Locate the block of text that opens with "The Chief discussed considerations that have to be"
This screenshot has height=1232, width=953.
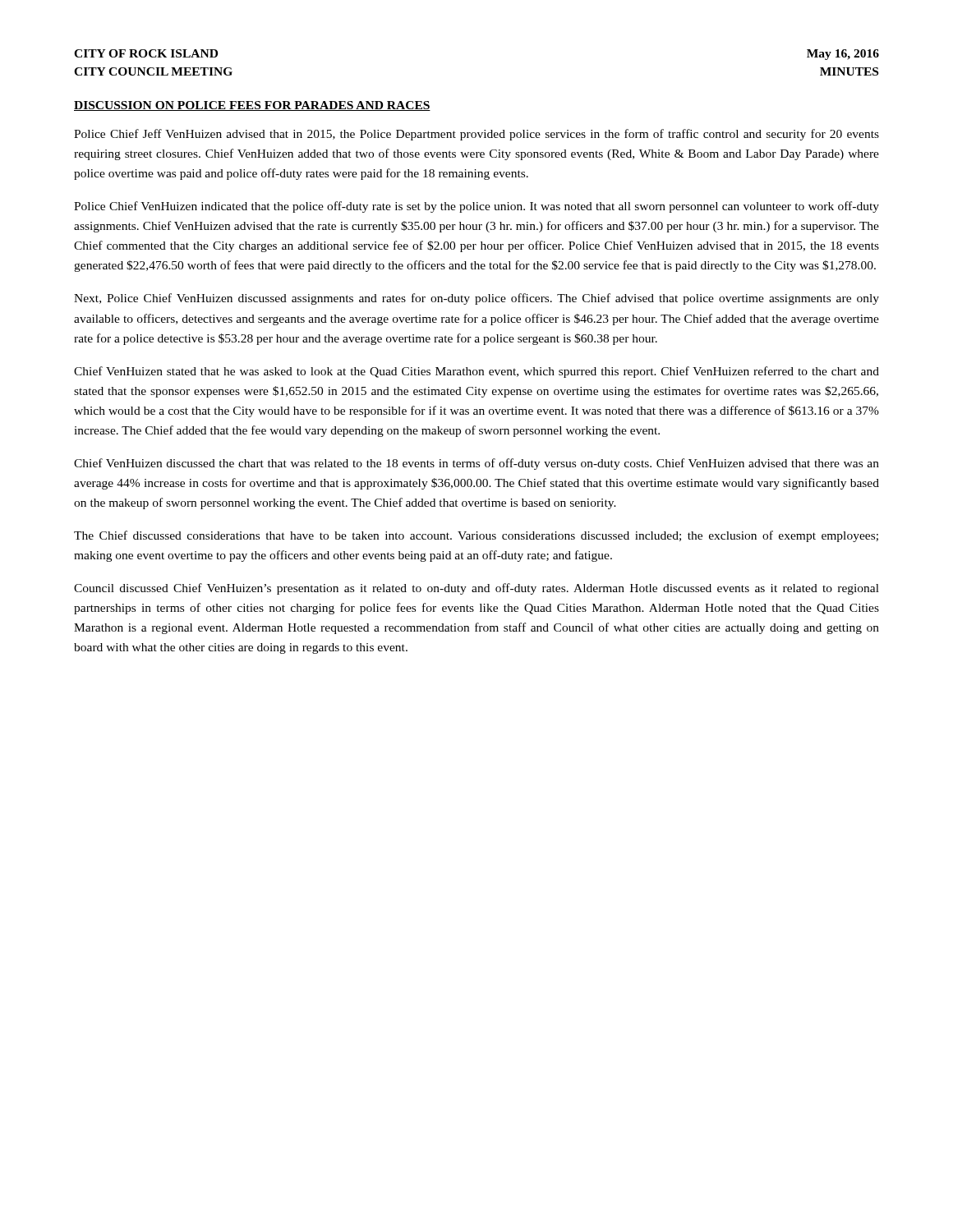pos(476,545)
